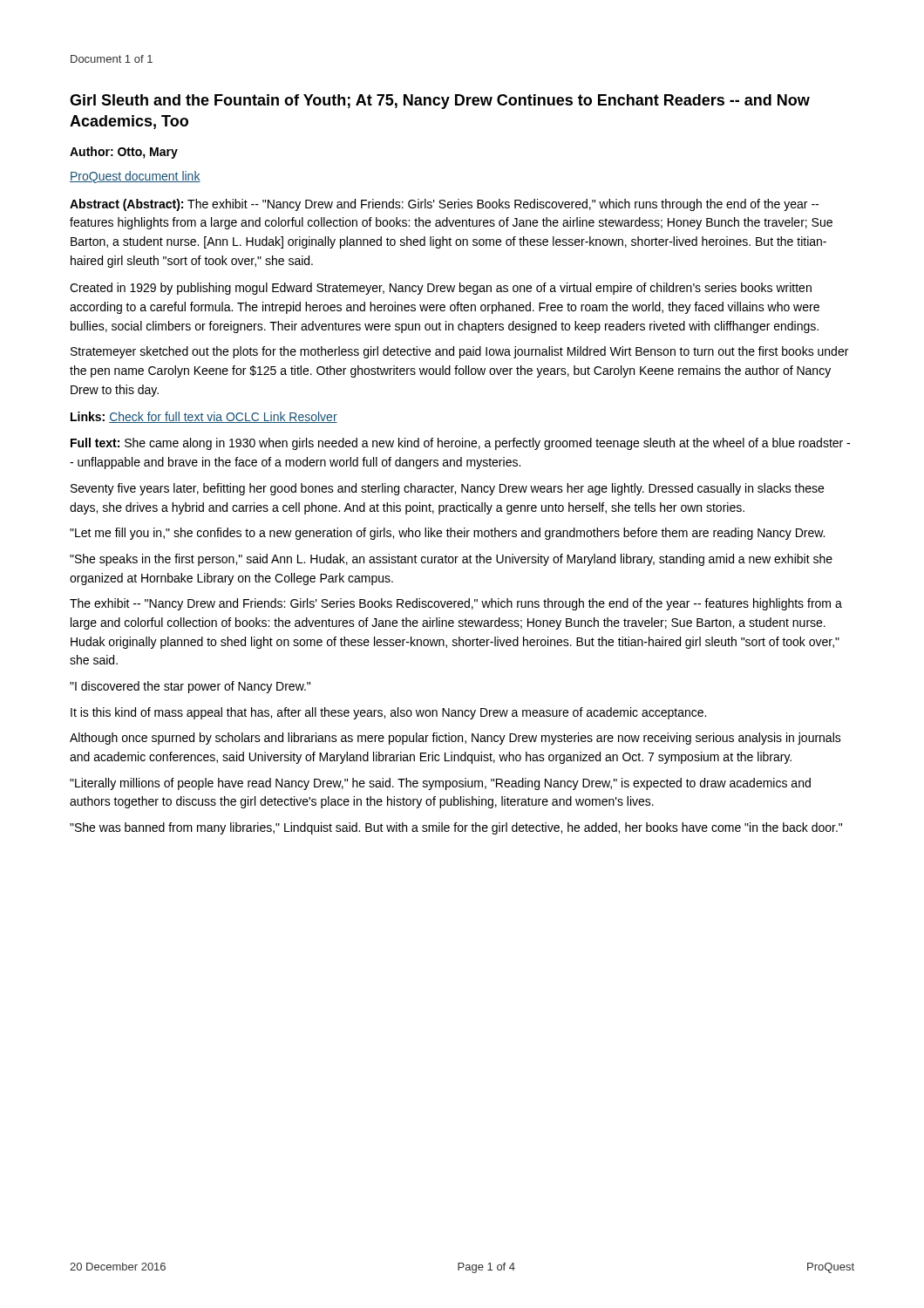Find the text block that says "It is this kind of mass appeal"

[389, 712]
